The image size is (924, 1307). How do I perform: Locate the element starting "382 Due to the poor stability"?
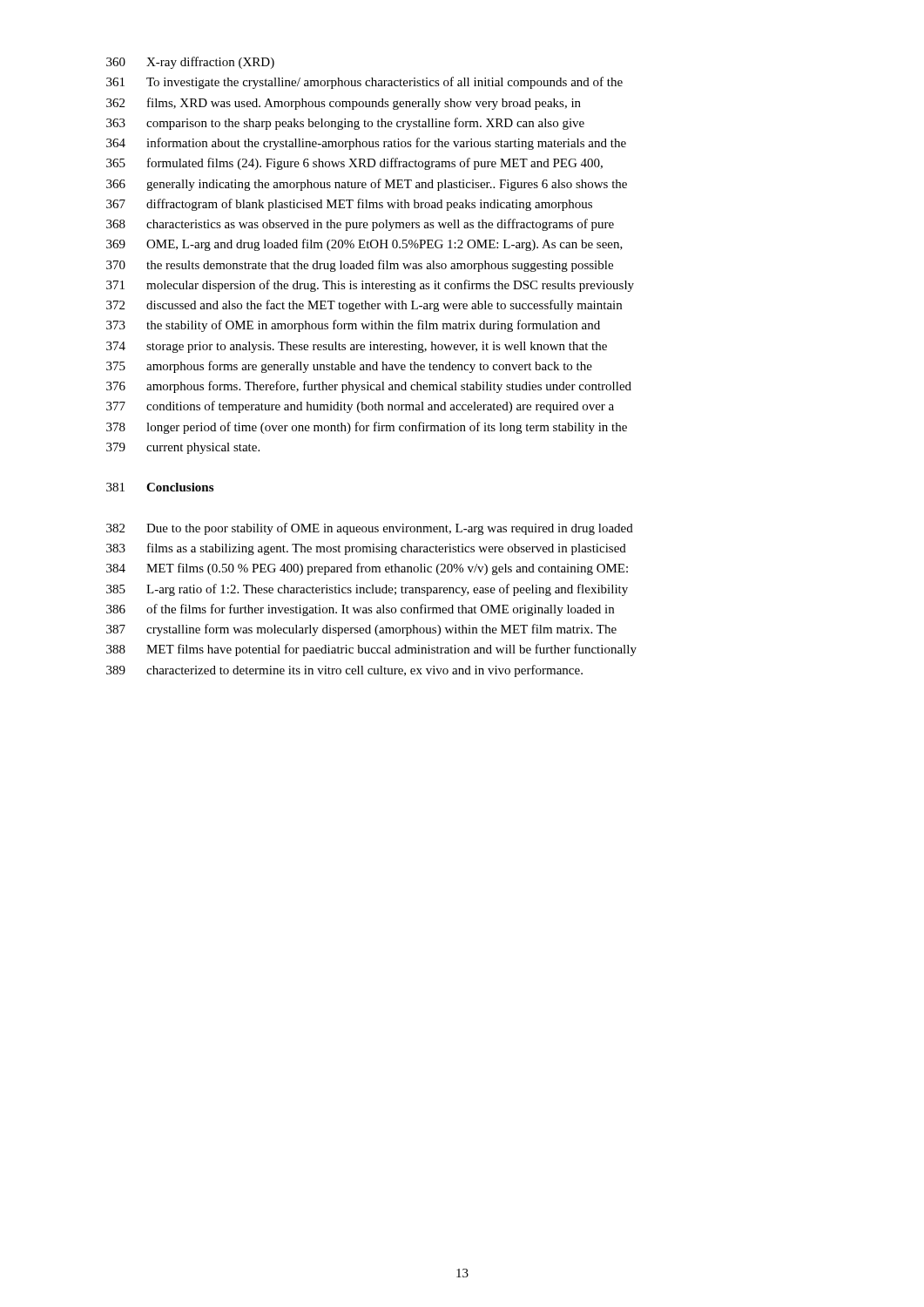pos(471,528)
